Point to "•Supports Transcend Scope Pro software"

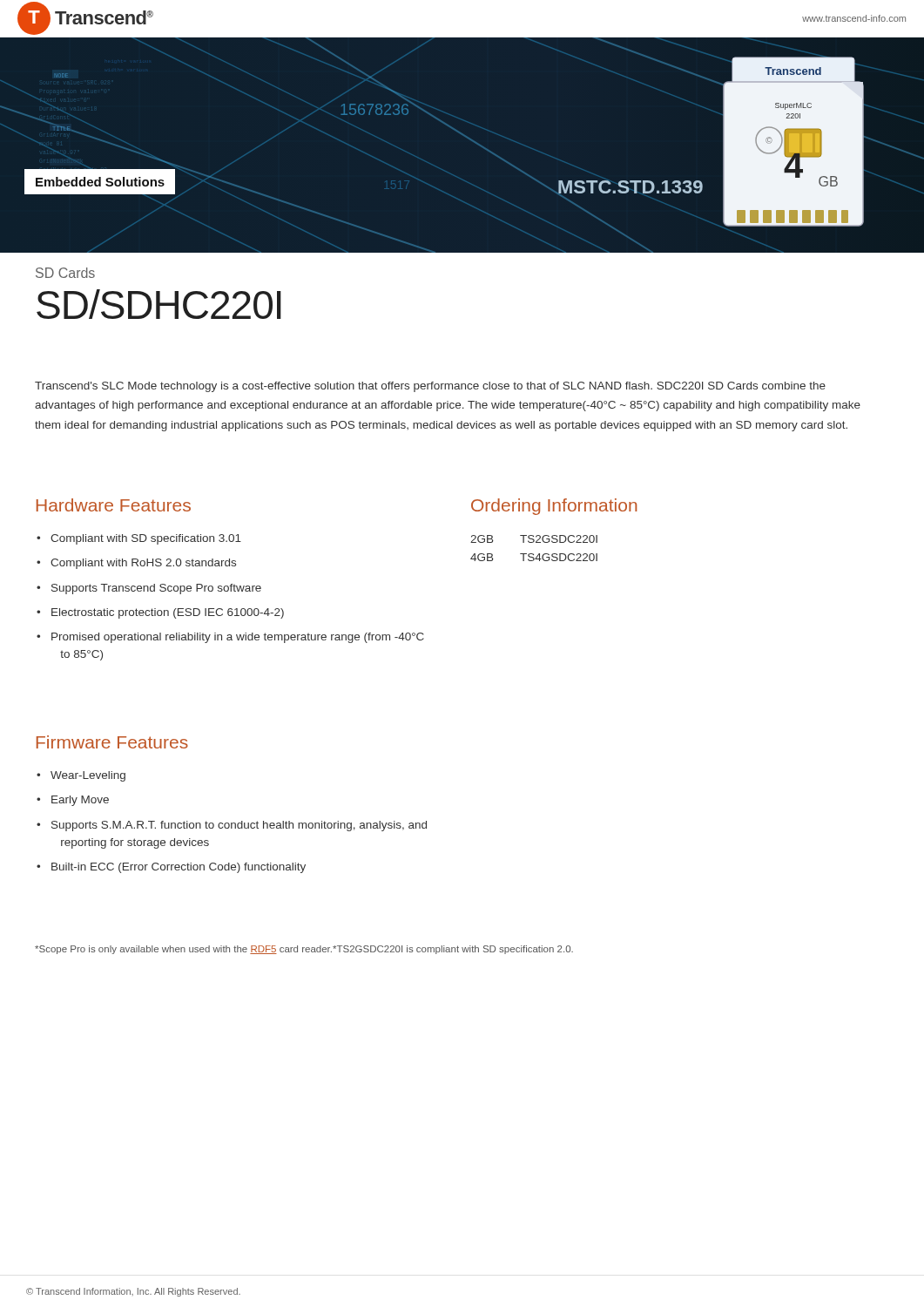click(149, 588)
